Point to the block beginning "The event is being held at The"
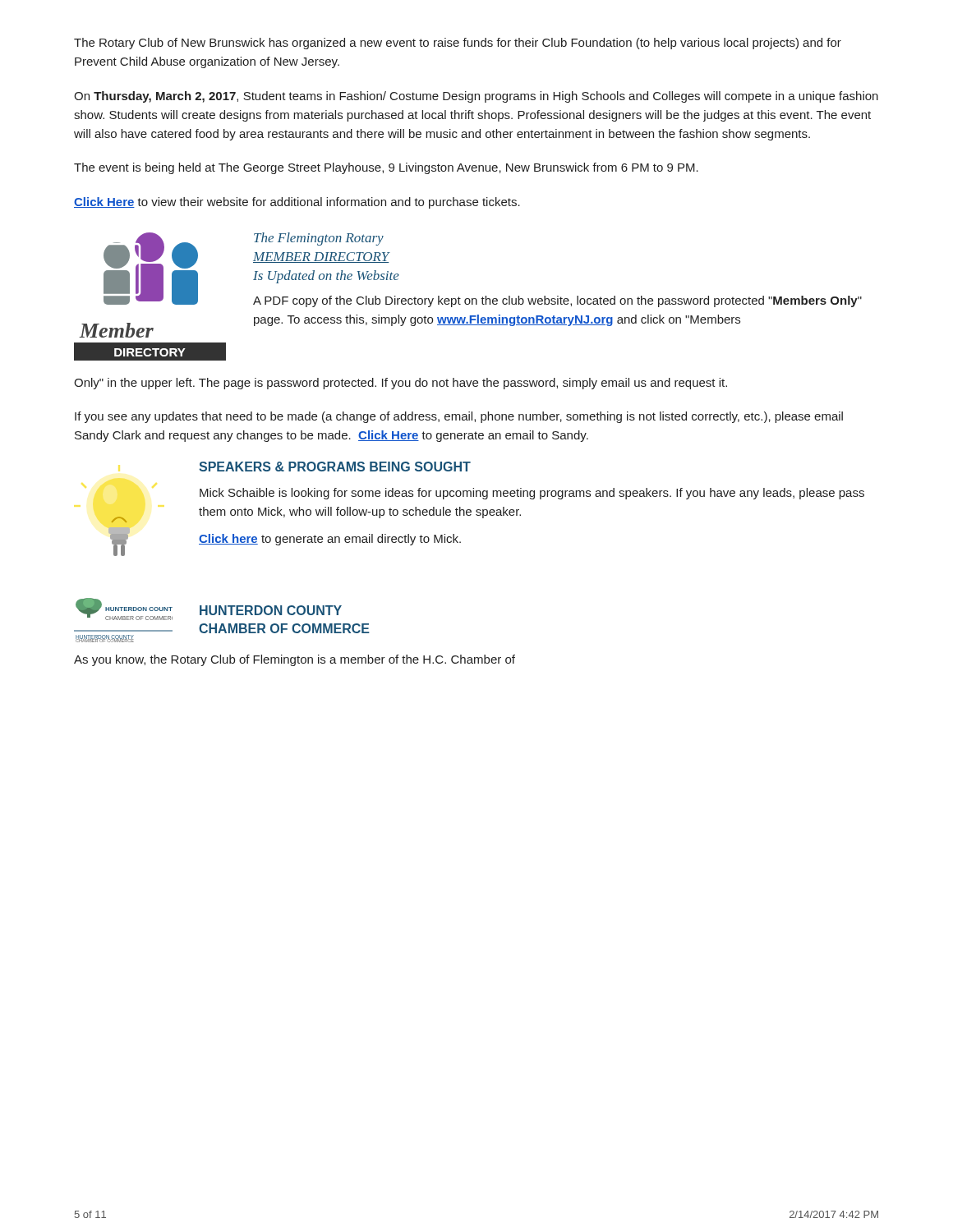The image size is (953, 1232). click(386, 167)
